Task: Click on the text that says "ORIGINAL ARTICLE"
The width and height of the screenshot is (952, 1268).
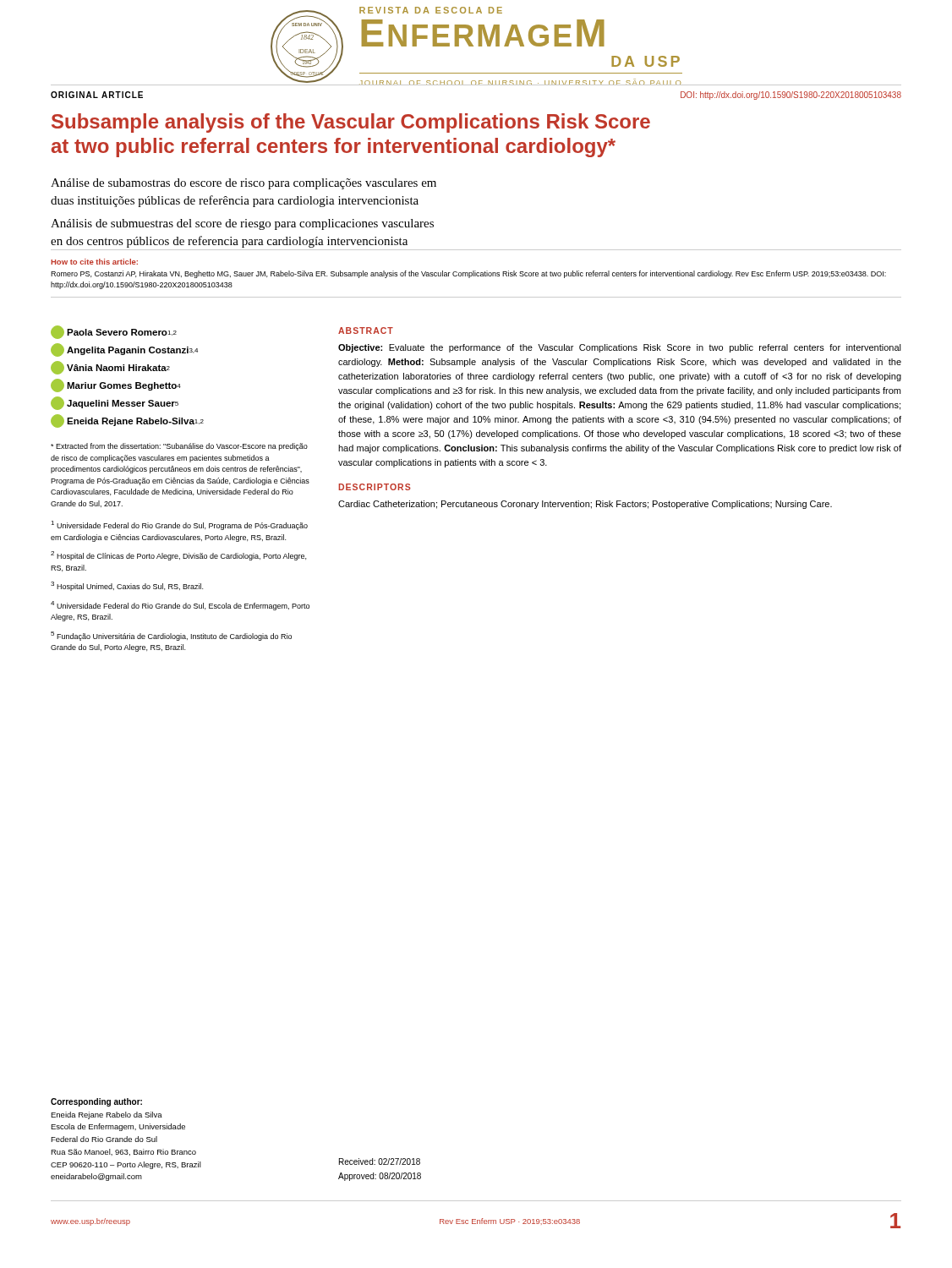Action: pos(97,95)
